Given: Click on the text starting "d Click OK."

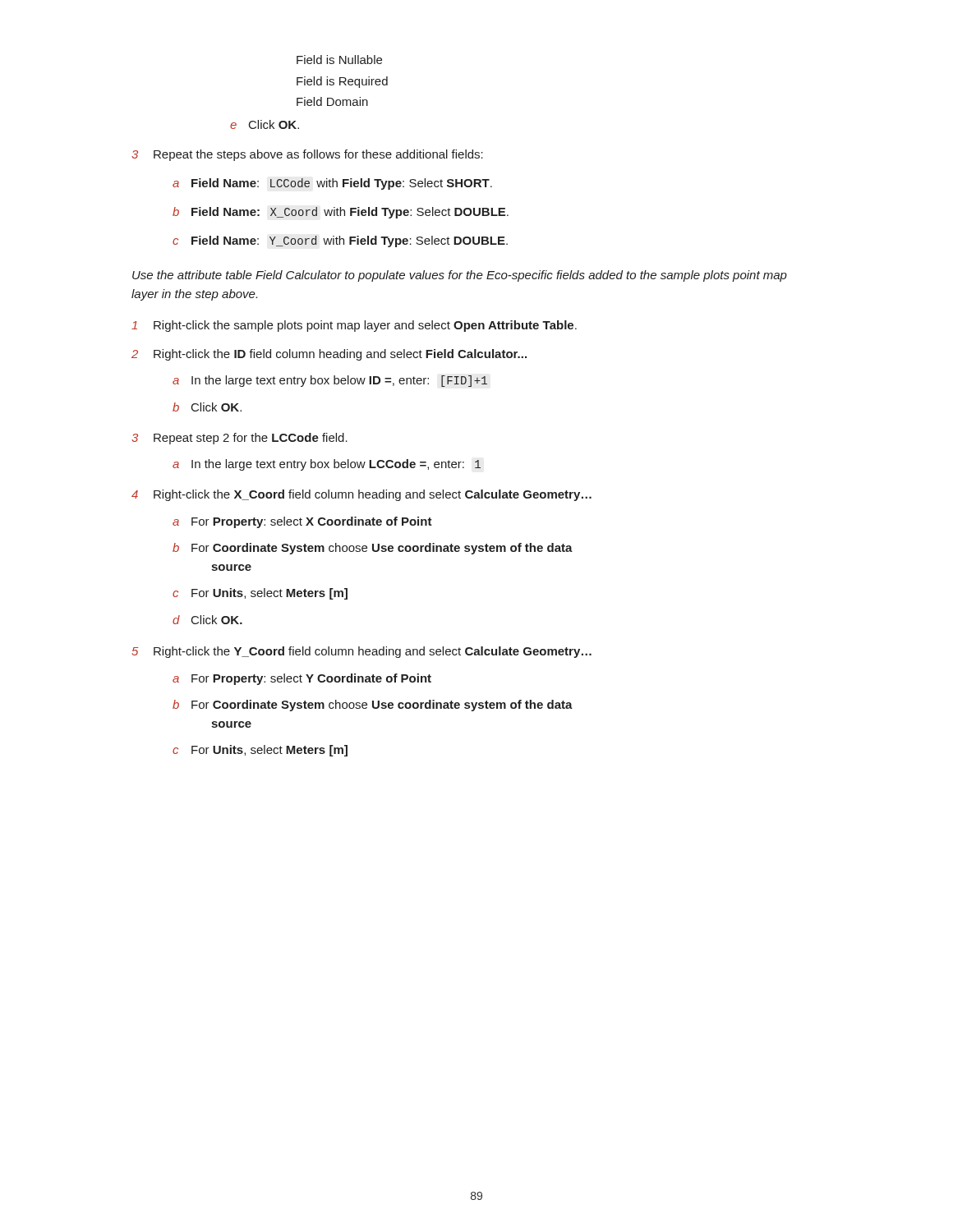Looking at the screenshot, I should click(207, 620).
